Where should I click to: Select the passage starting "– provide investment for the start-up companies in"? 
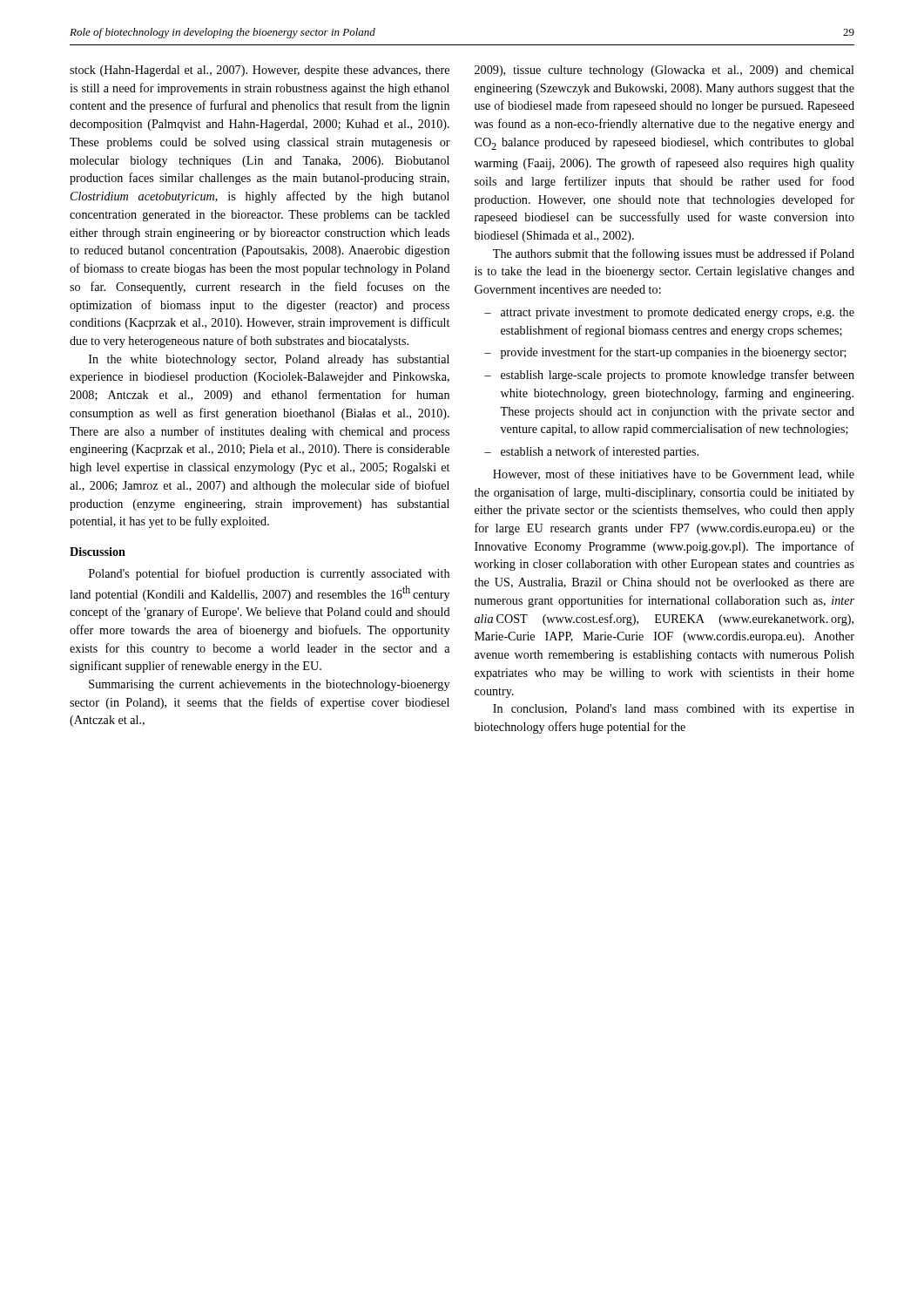coord(669,353)
